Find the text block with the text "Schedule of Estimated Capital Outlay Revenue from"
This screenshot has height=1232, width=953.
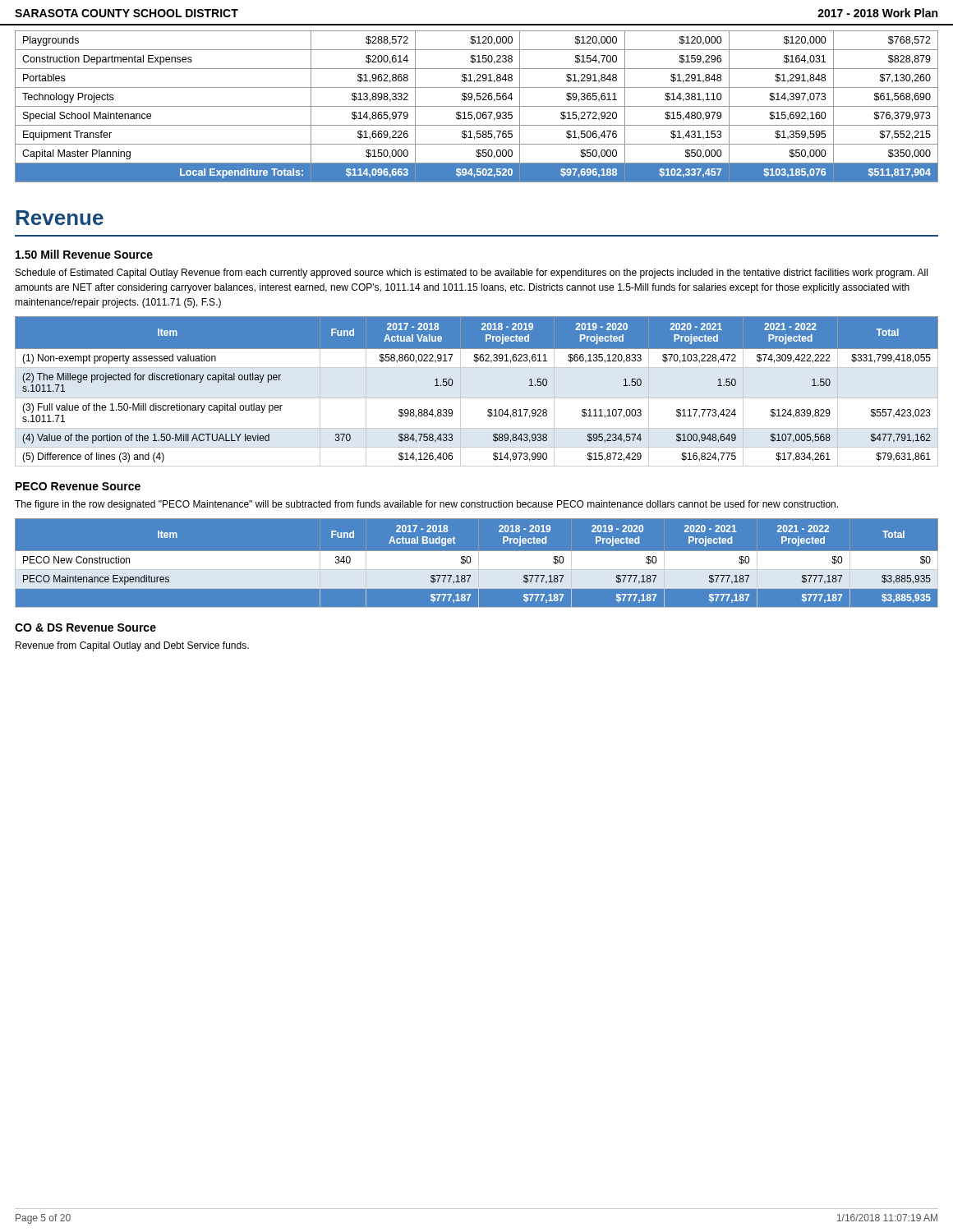(472, 287)
